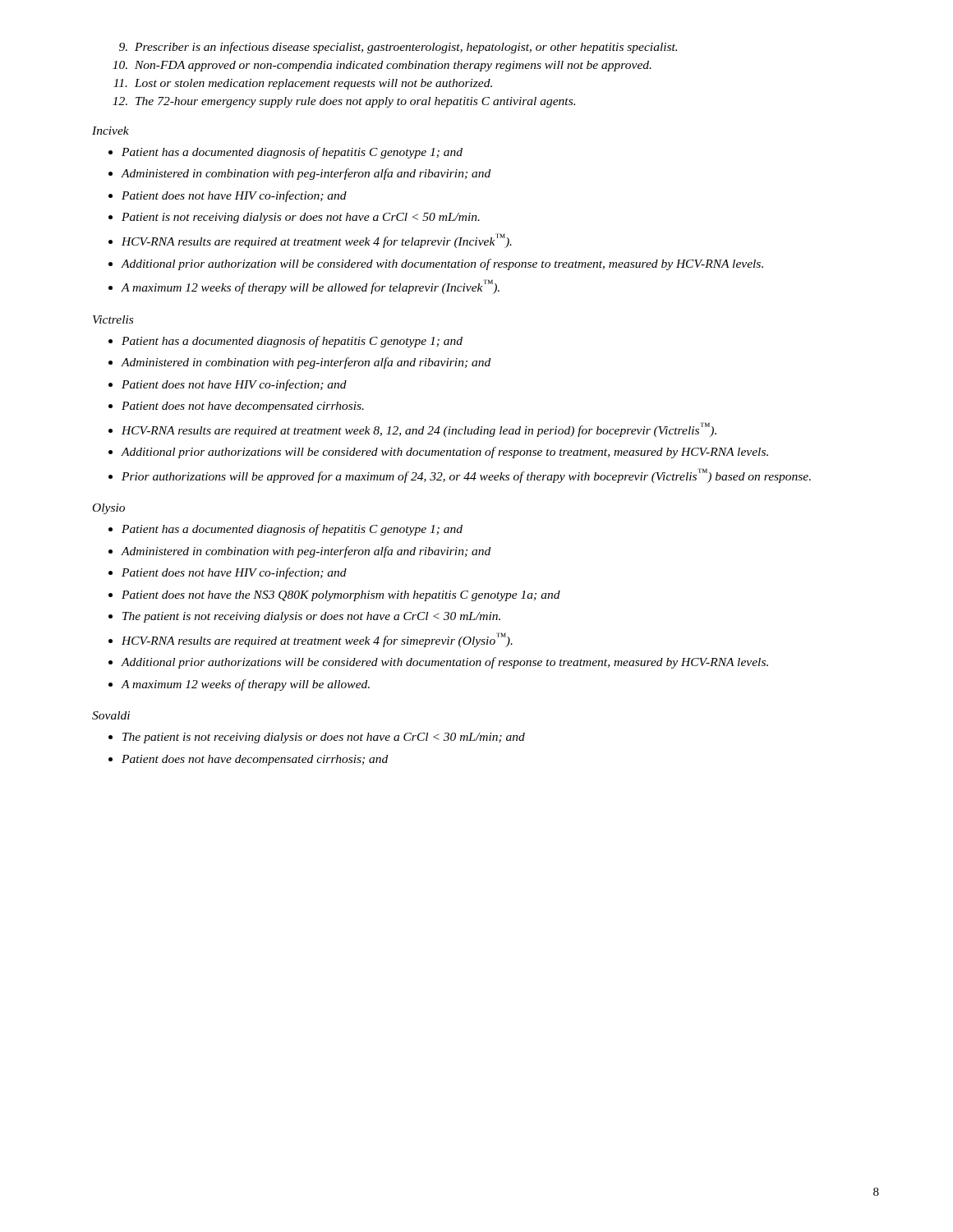The width and height of the screenshot is (953, 1232).
Task: Locate the text block starting "Patient is not"
Action: [x=301, y=217]
